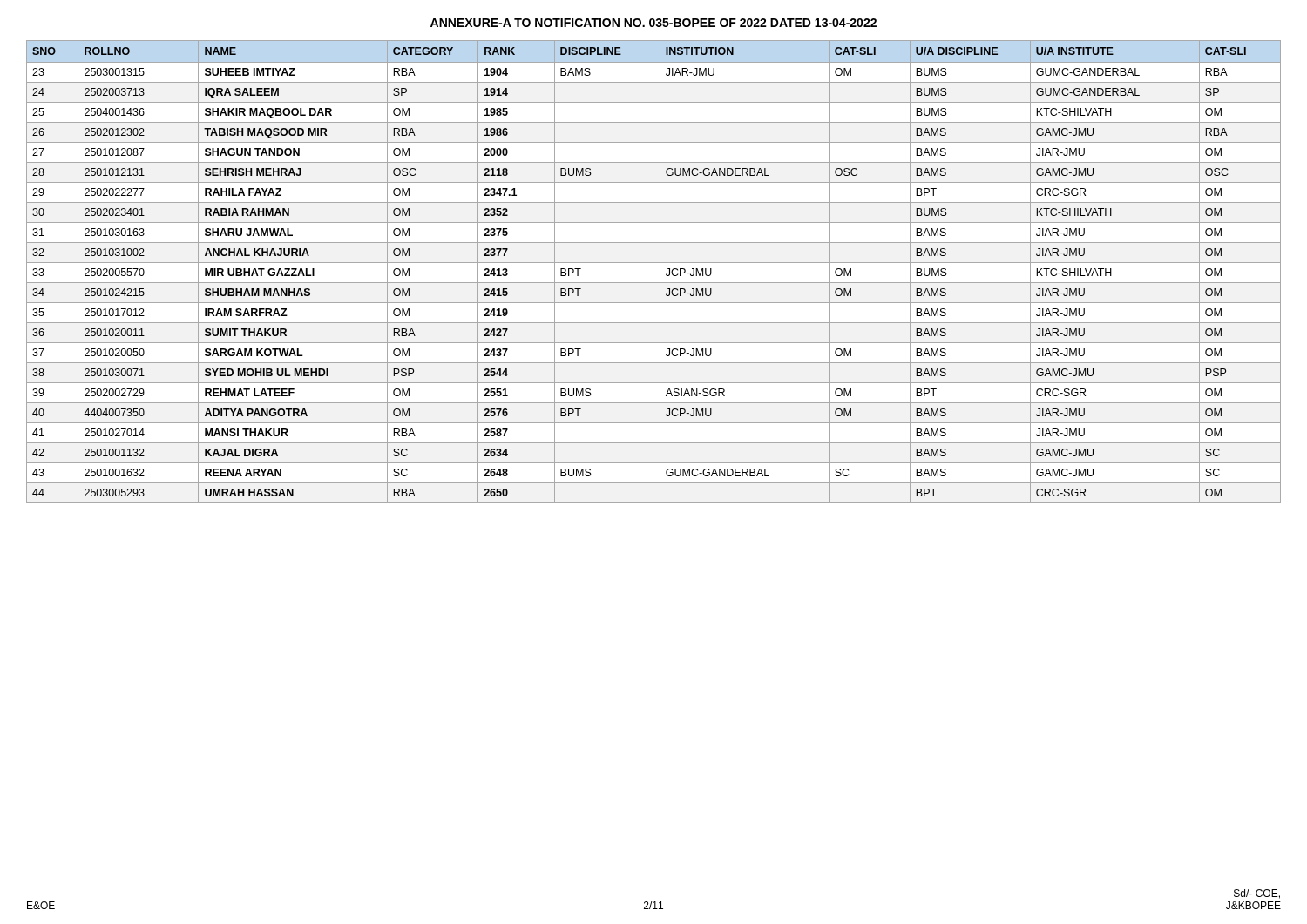Click on the table containing "SYED MOHIB UL MEHDI"
Screen dimensions: 924x1307
tap(654, 272)
